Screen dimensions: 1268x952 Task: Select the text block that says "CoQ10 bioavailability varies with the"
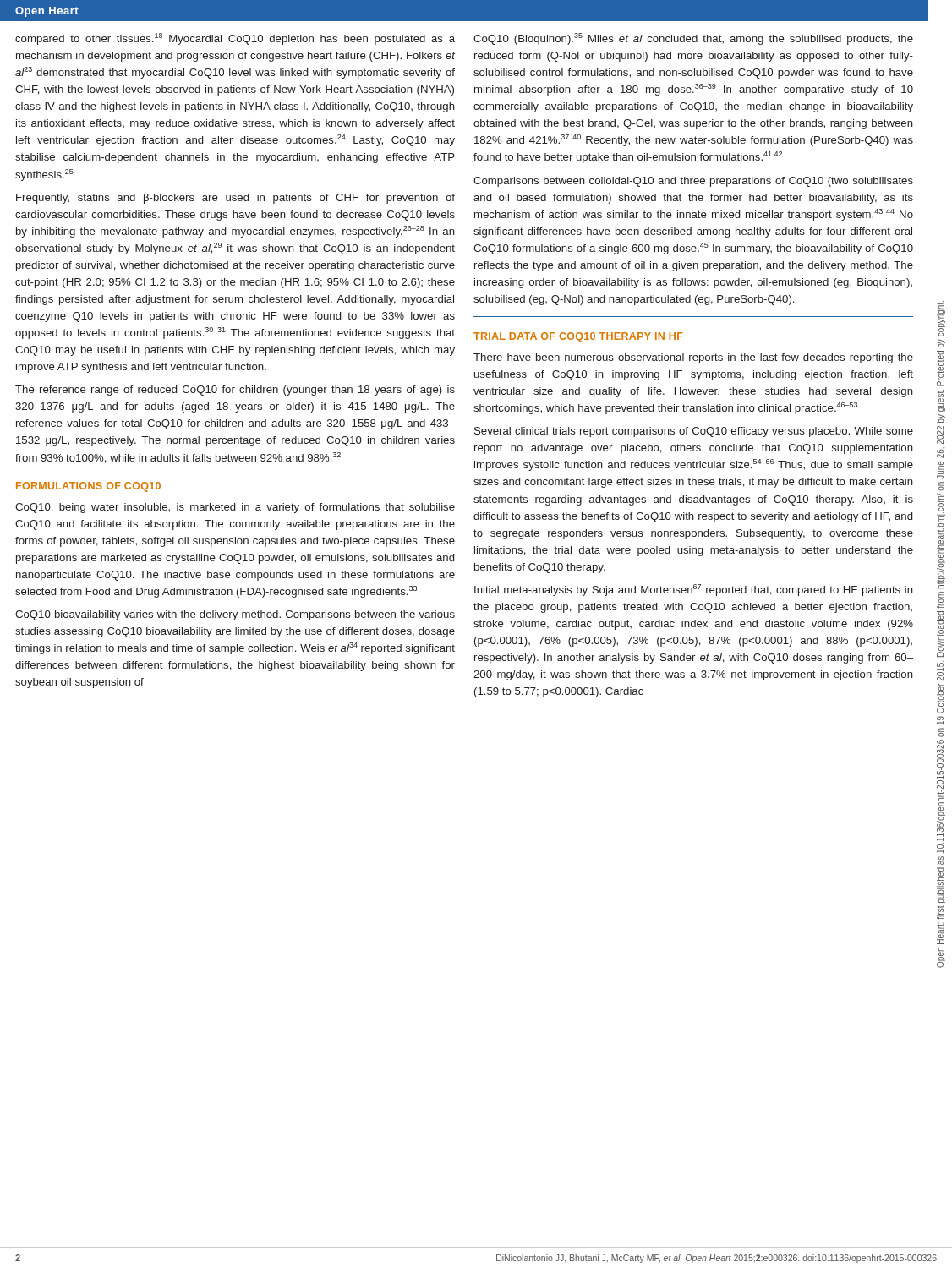(x=235, y=648)
